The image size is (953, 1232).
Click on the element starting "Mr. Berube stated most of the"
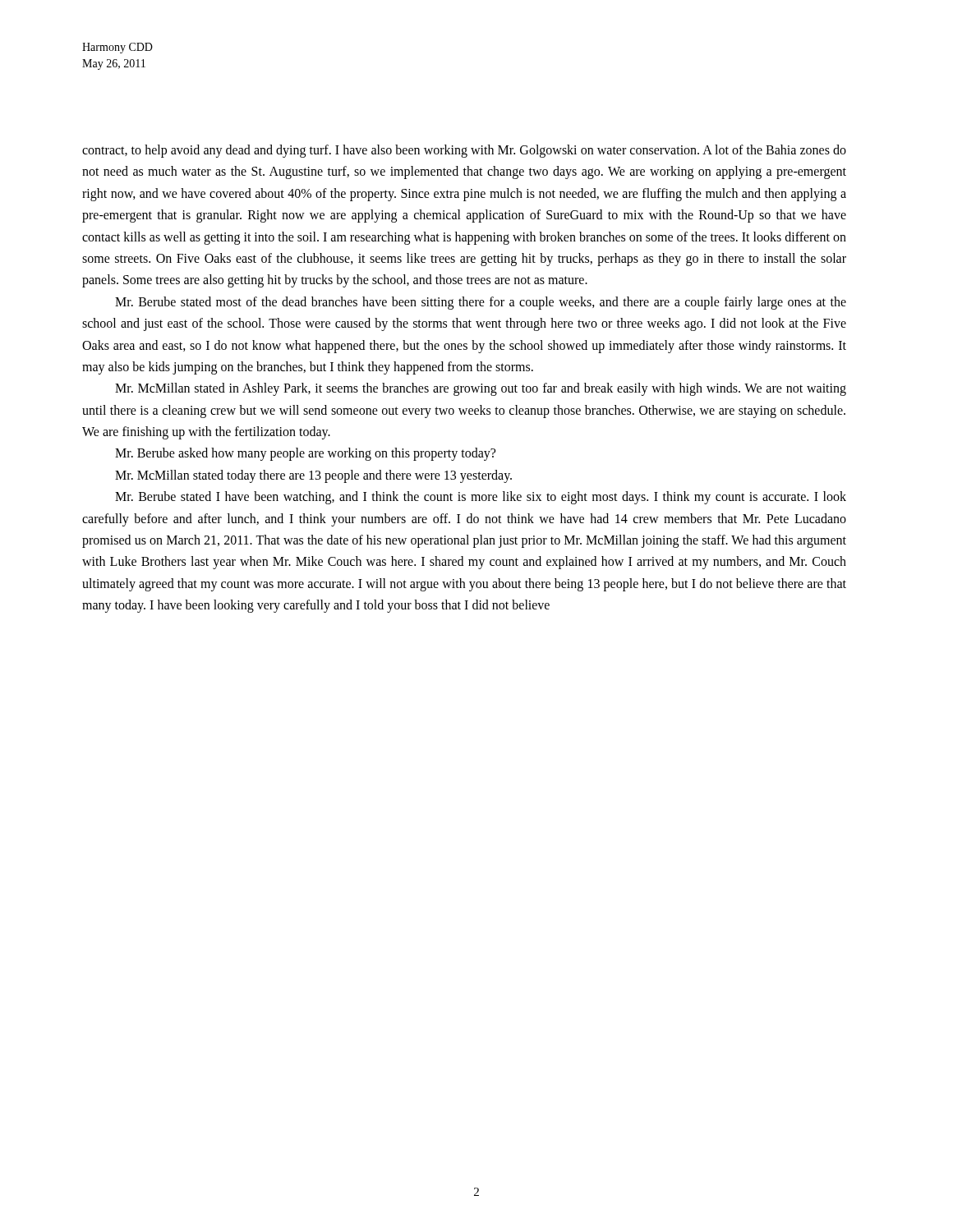pyautogui.click(x=464, y=335)
